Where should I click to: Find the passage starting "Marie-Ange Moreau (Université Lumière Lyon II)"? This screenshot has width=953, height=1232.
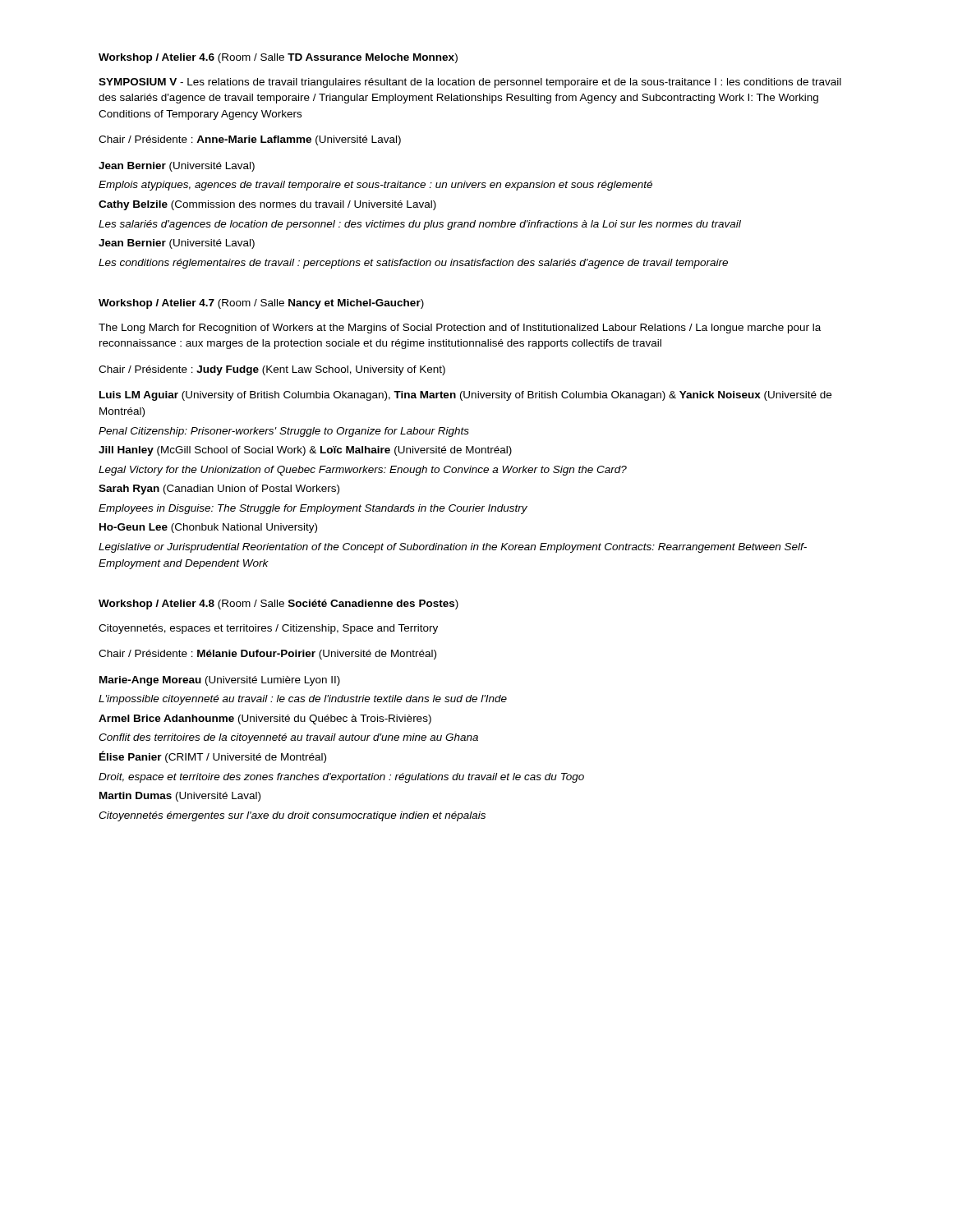[x=476, y=747]
